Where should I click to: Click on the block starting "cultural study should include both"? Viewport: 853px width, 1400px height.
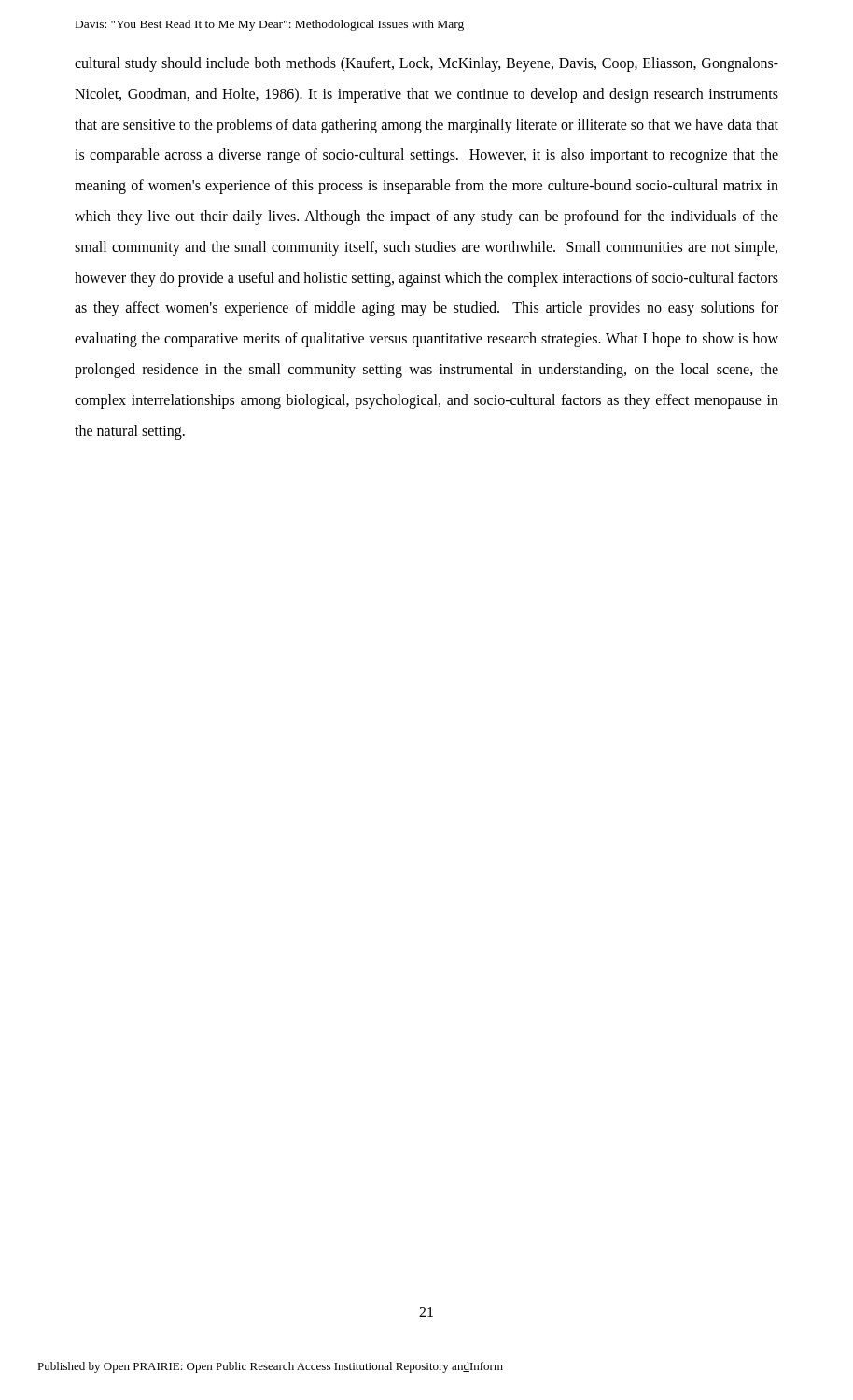click(x=426, y=247)
